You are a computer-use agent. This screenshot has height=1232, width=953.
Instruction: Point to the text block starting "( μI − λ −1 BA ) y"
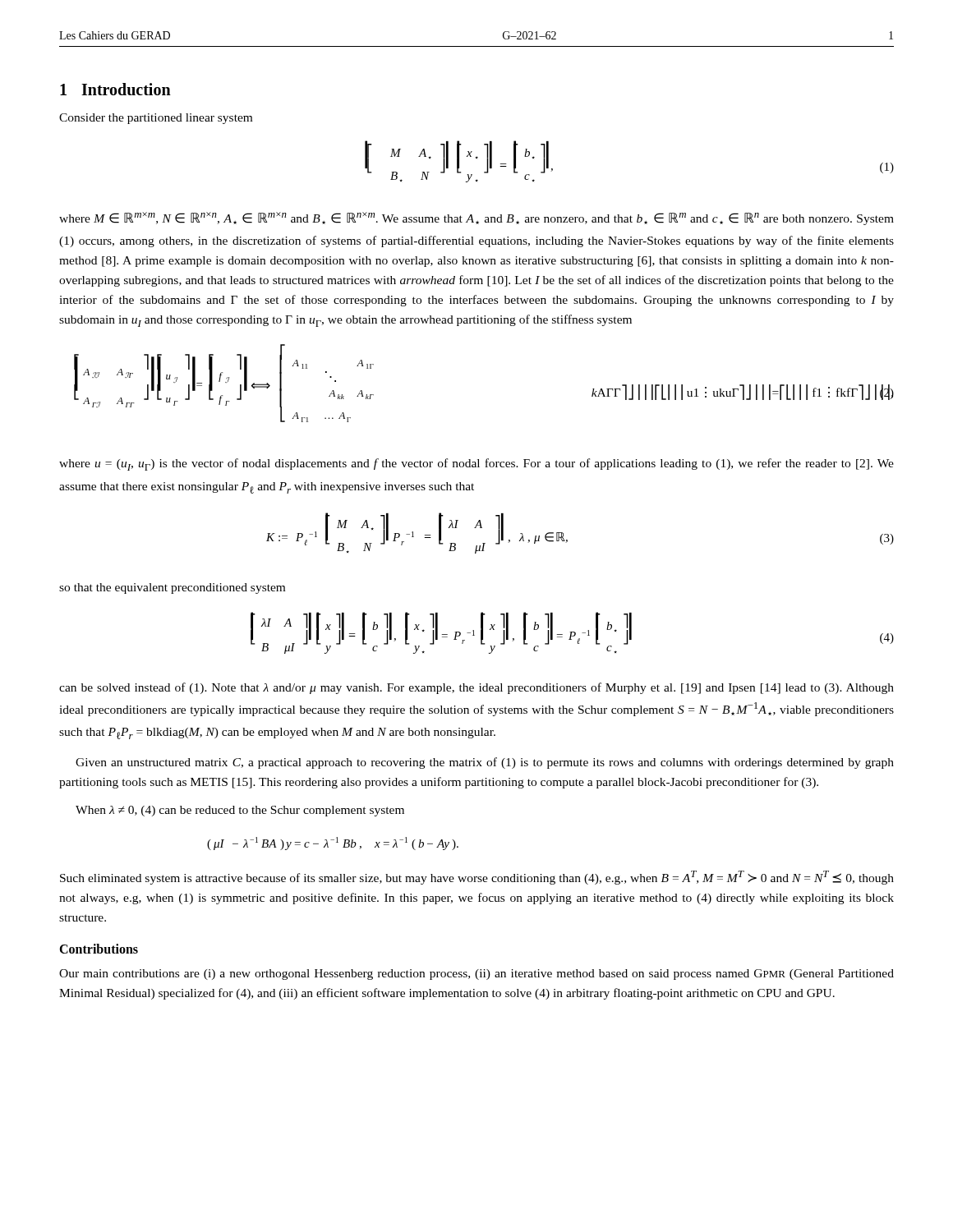[384, 843]
